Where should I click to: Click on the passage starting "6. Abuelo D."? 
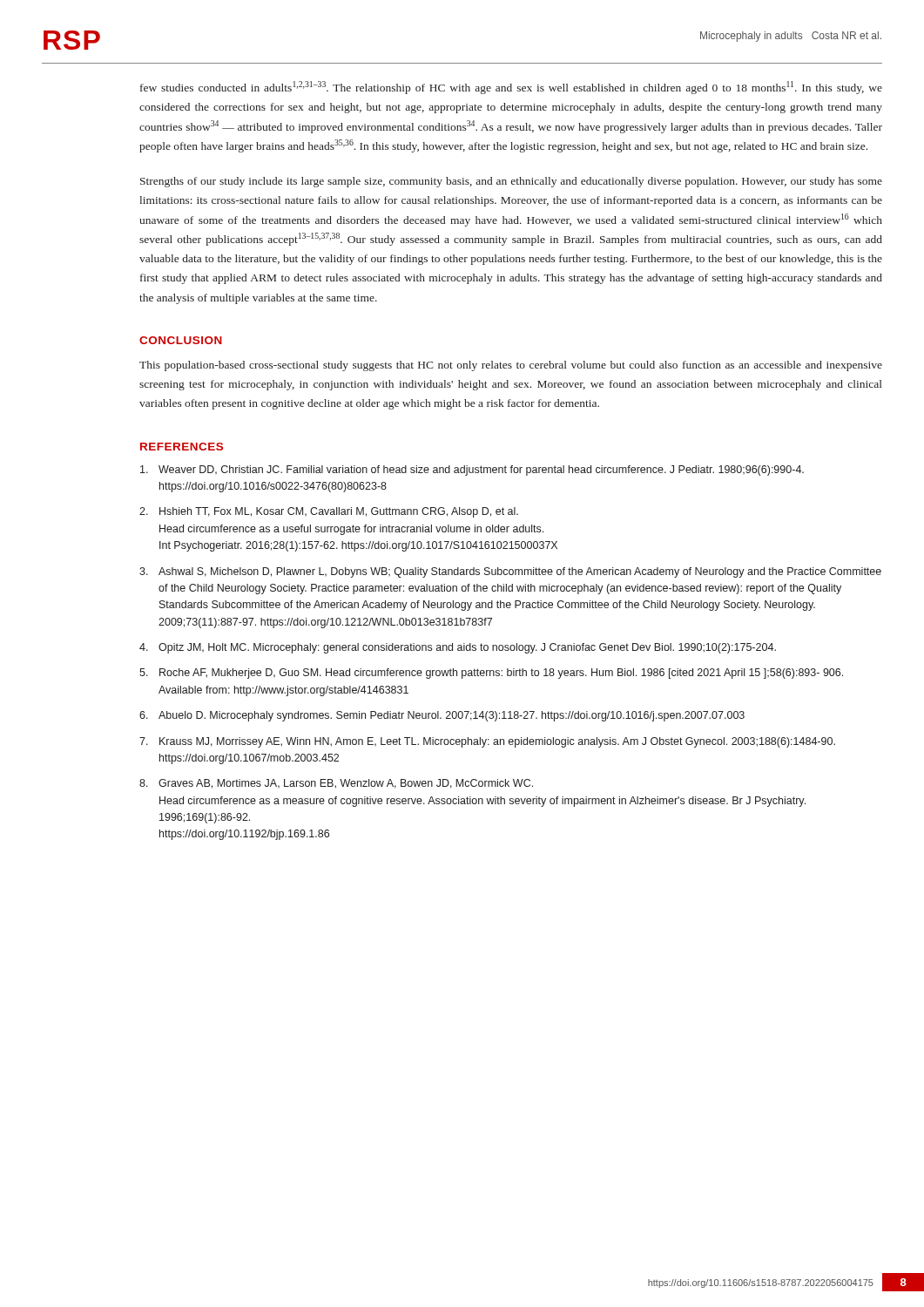click(442, 716)
